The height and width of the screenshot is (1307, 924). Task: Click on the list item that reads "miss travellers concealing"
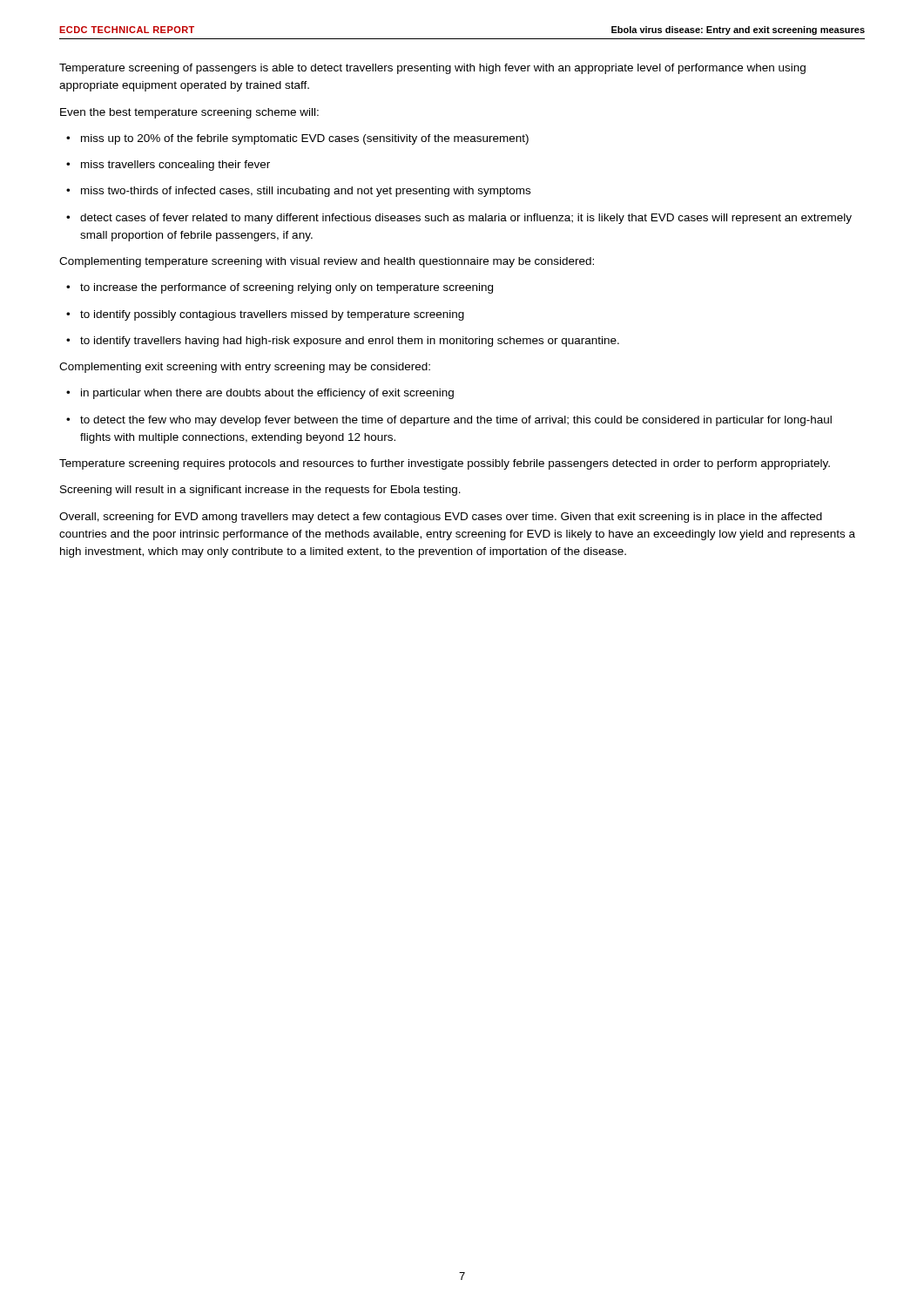coord(168,166)
